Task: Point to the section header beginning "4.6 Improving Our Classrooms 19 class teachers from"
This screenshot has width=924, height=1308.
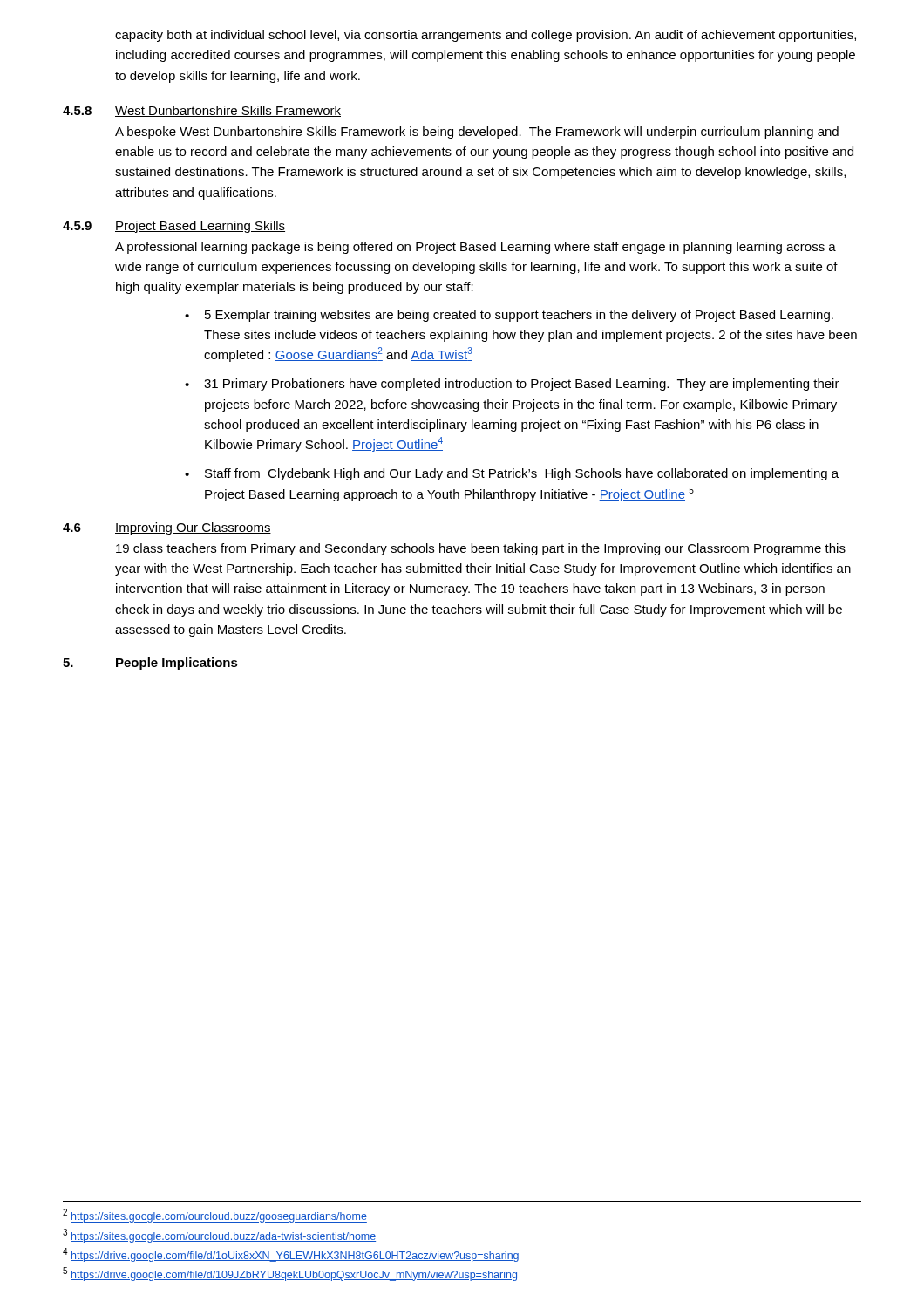Action: [x=462, y=579]
